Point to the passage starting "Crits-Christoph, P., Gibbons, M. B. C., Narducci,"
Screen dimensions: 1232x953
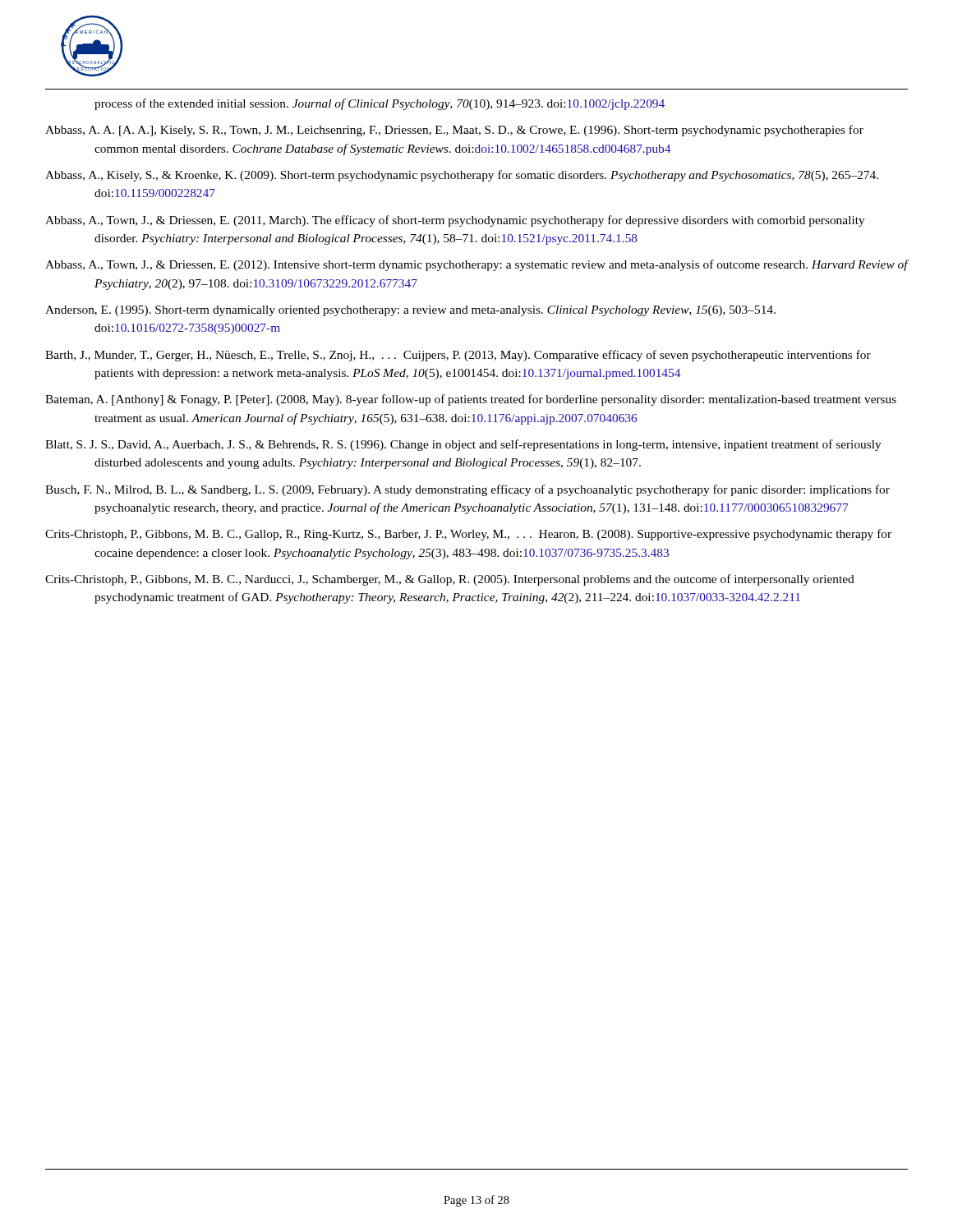click(x=450, y=588)
